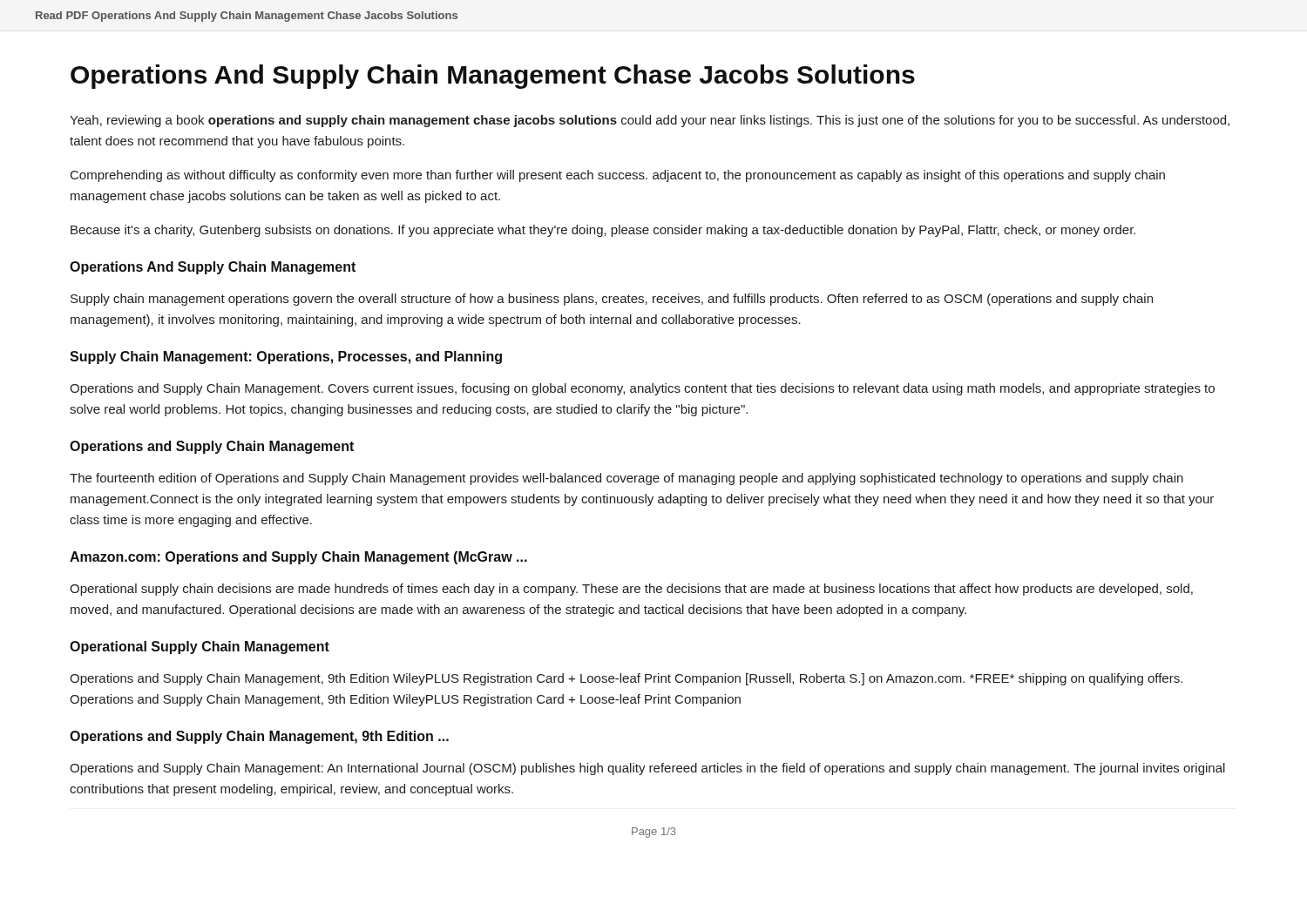Click on the block starting "Operations and Supply Chain Management. Covers current issues,"
1307x924 pixels.
(654, 399)
